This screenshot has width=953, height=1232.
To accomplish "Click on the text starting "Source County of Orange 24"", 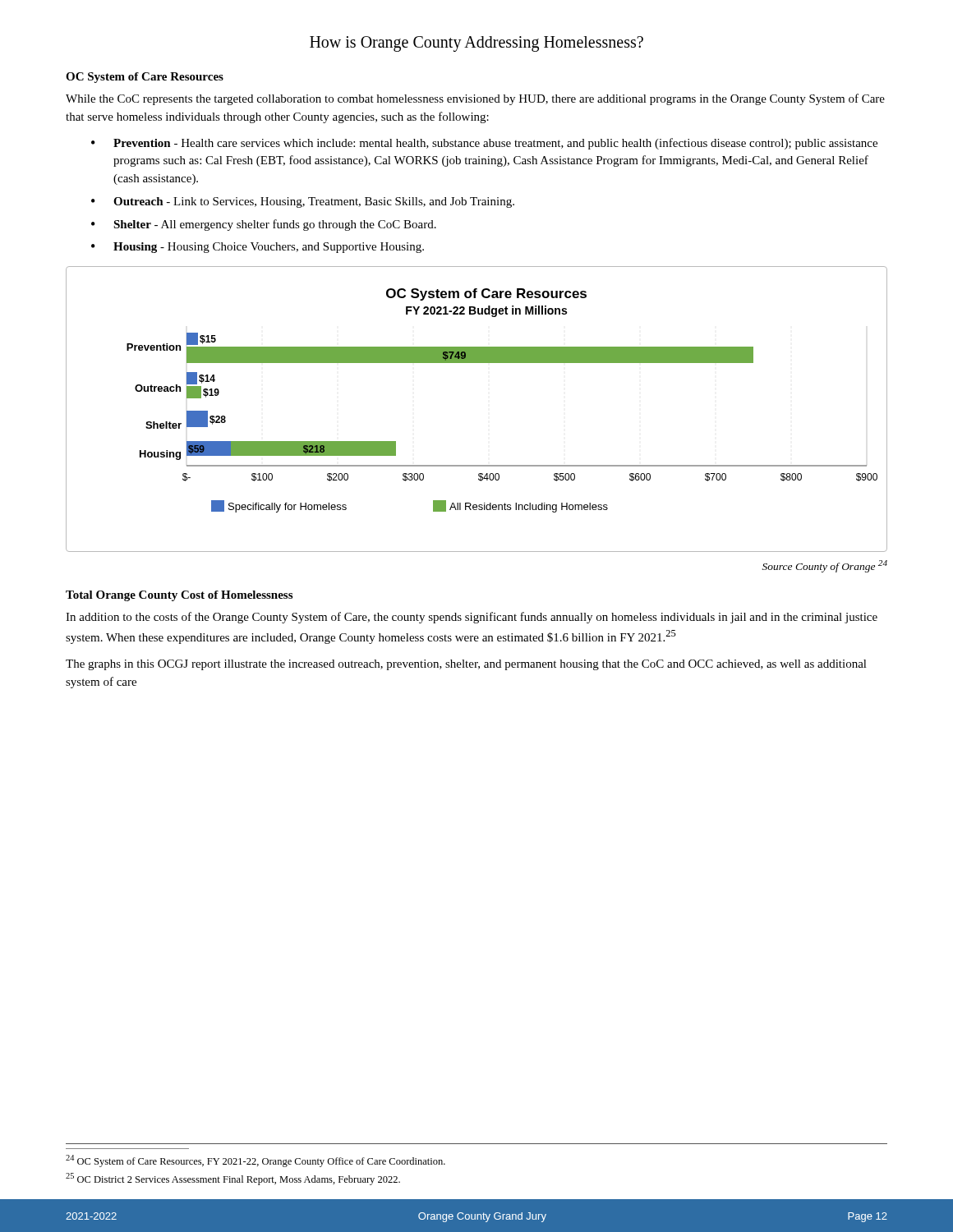I will [825, 564].
